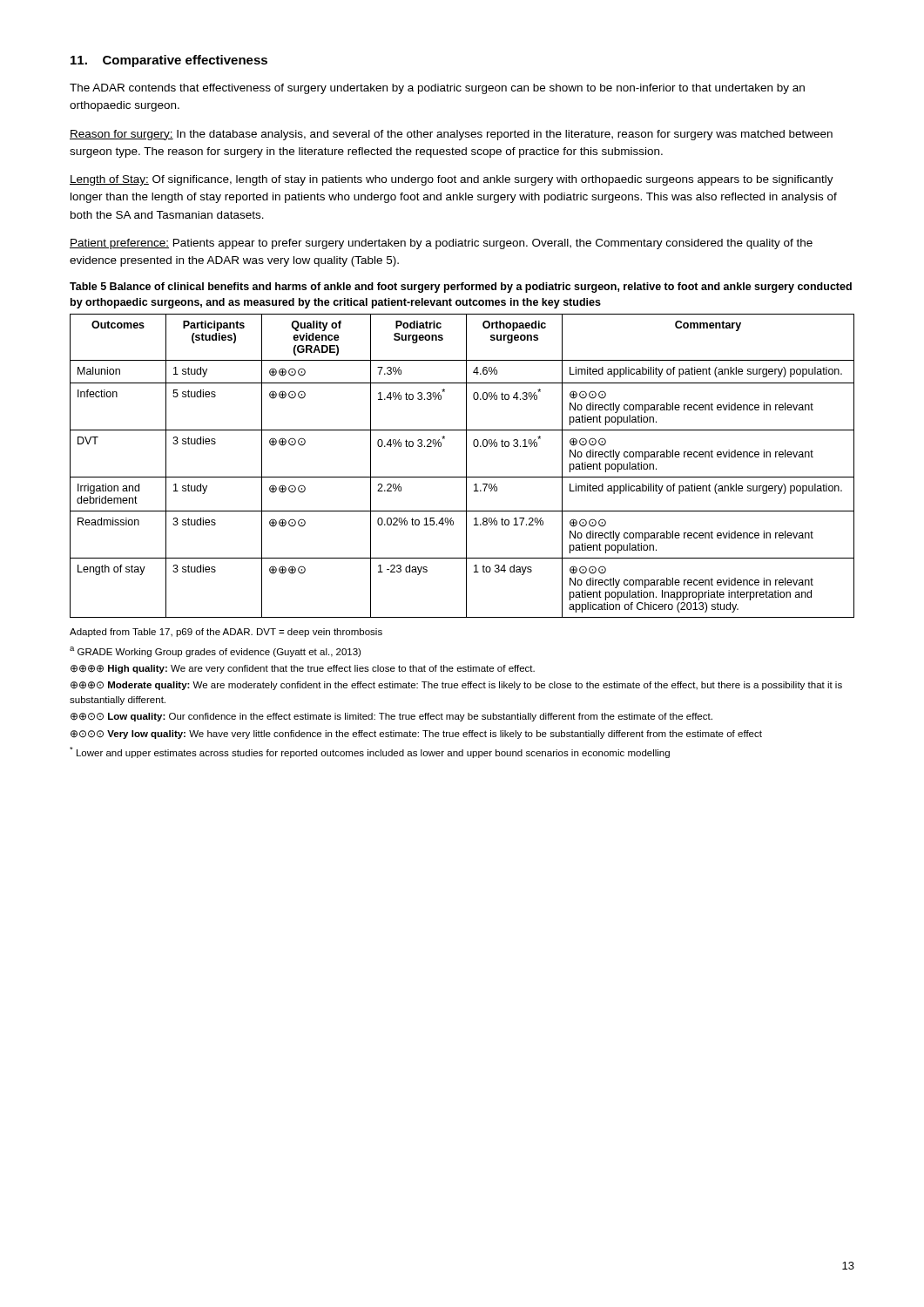Click the passage that begins "Adapted from Table 17, p69"
The image size is (924, 1307).
[x=226, y=632]
